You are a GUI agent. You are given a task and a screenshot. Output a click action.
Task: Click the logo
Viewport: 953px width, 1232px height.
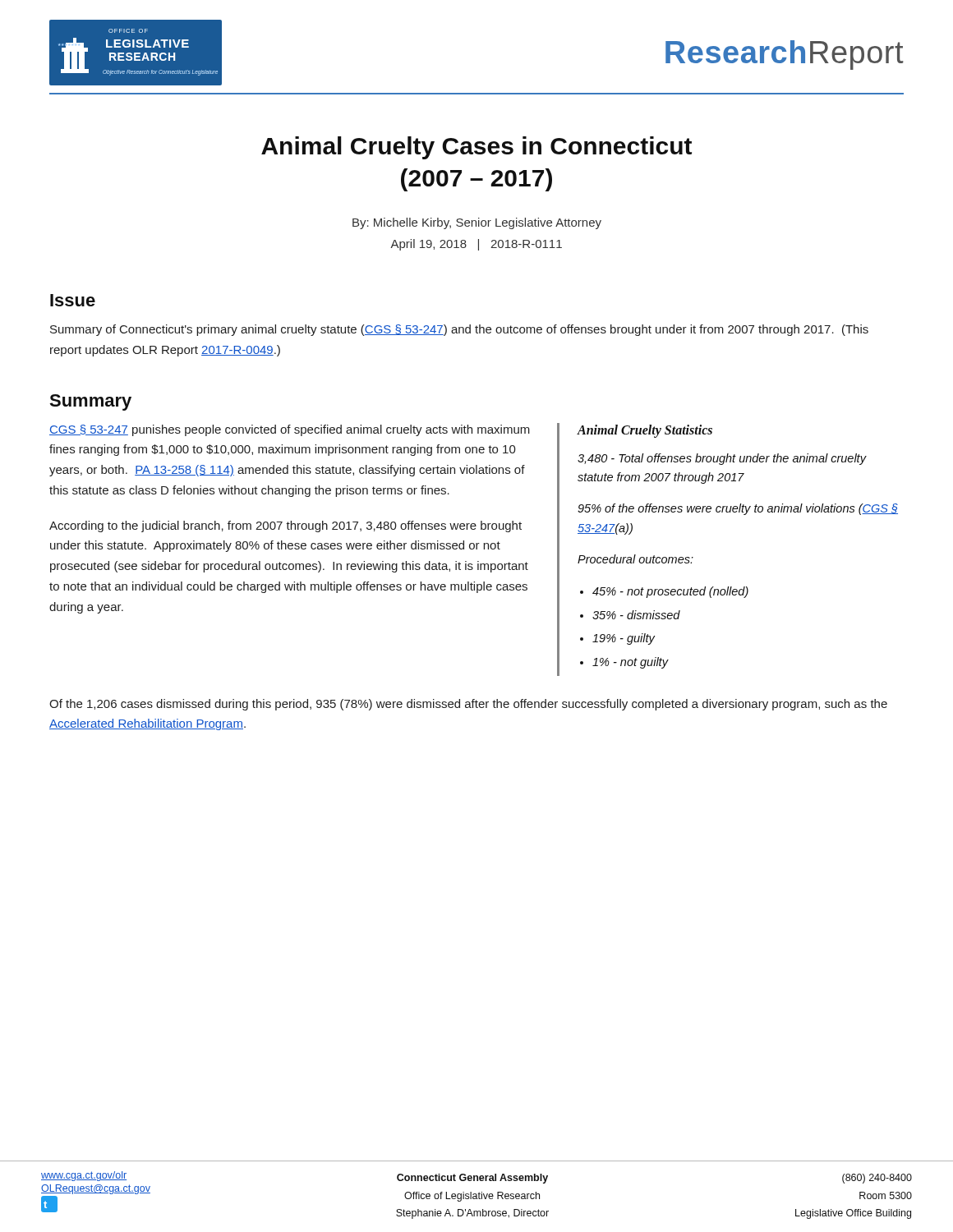click(x=136, y=53)
